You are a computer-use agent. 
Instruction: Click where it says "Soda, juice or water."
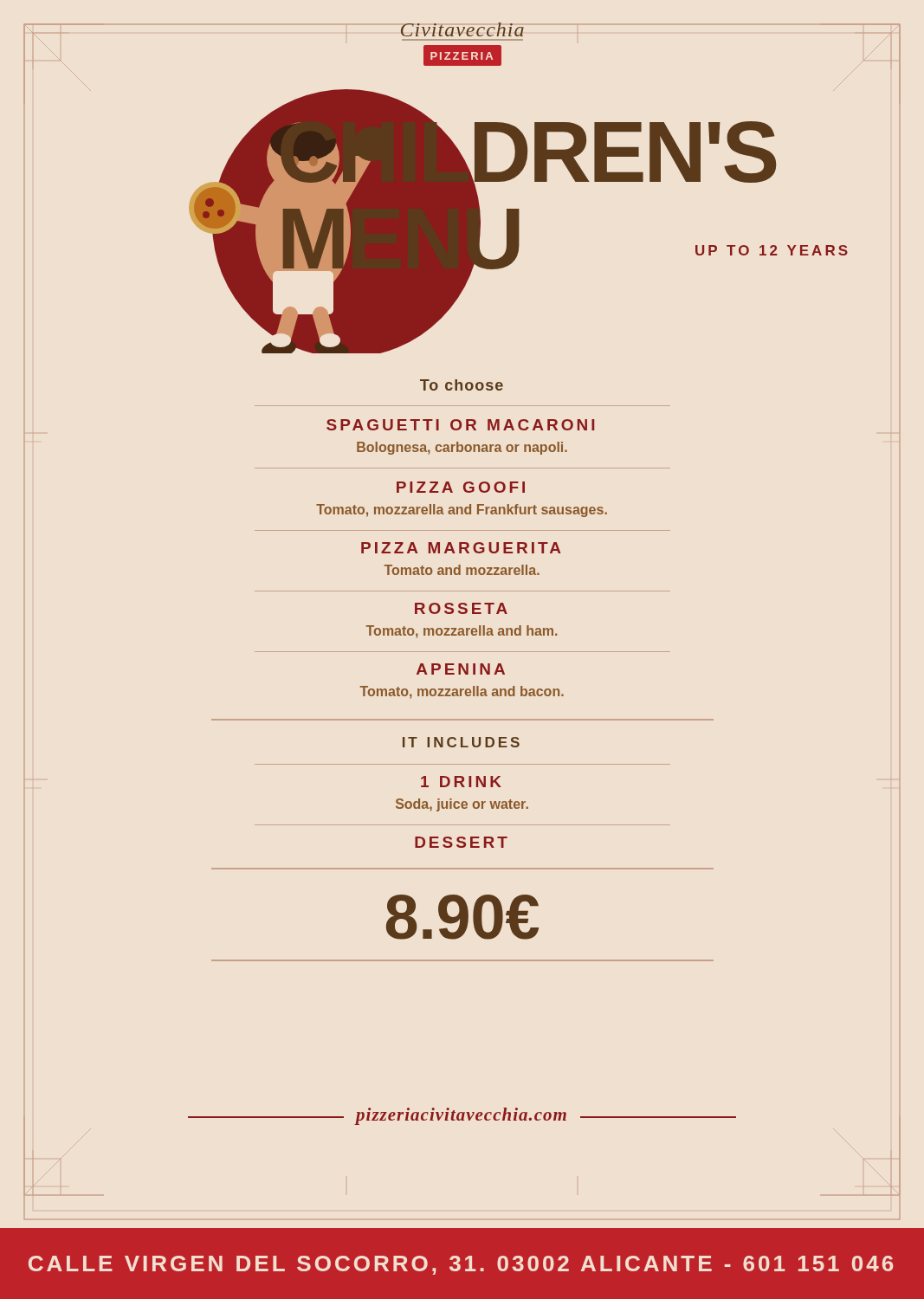coord(462,804)
